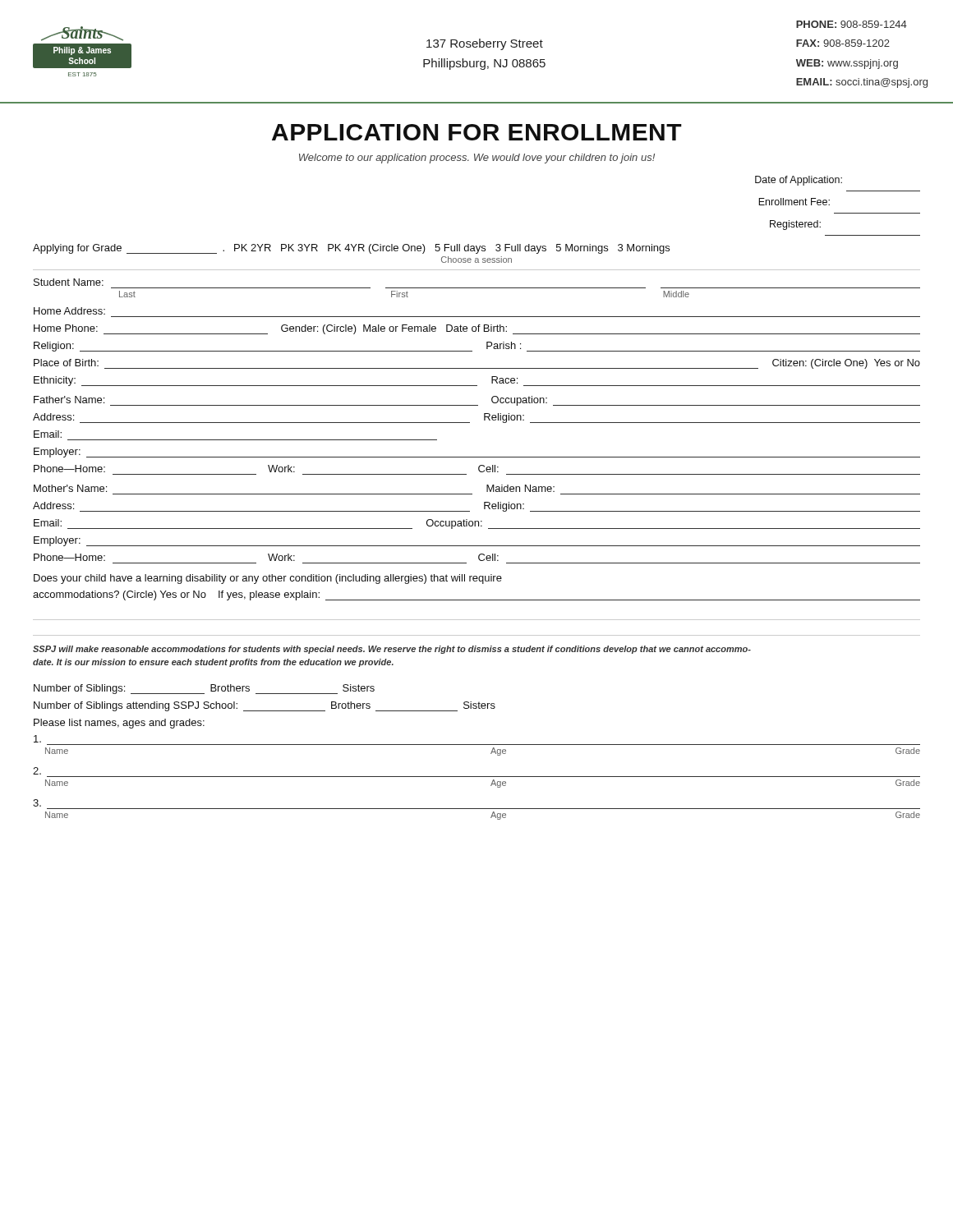Where does it say "Number of Siblings attending SSPJ School: Brothers Sisters"?
953x1232 pixels.
(264, 704)
